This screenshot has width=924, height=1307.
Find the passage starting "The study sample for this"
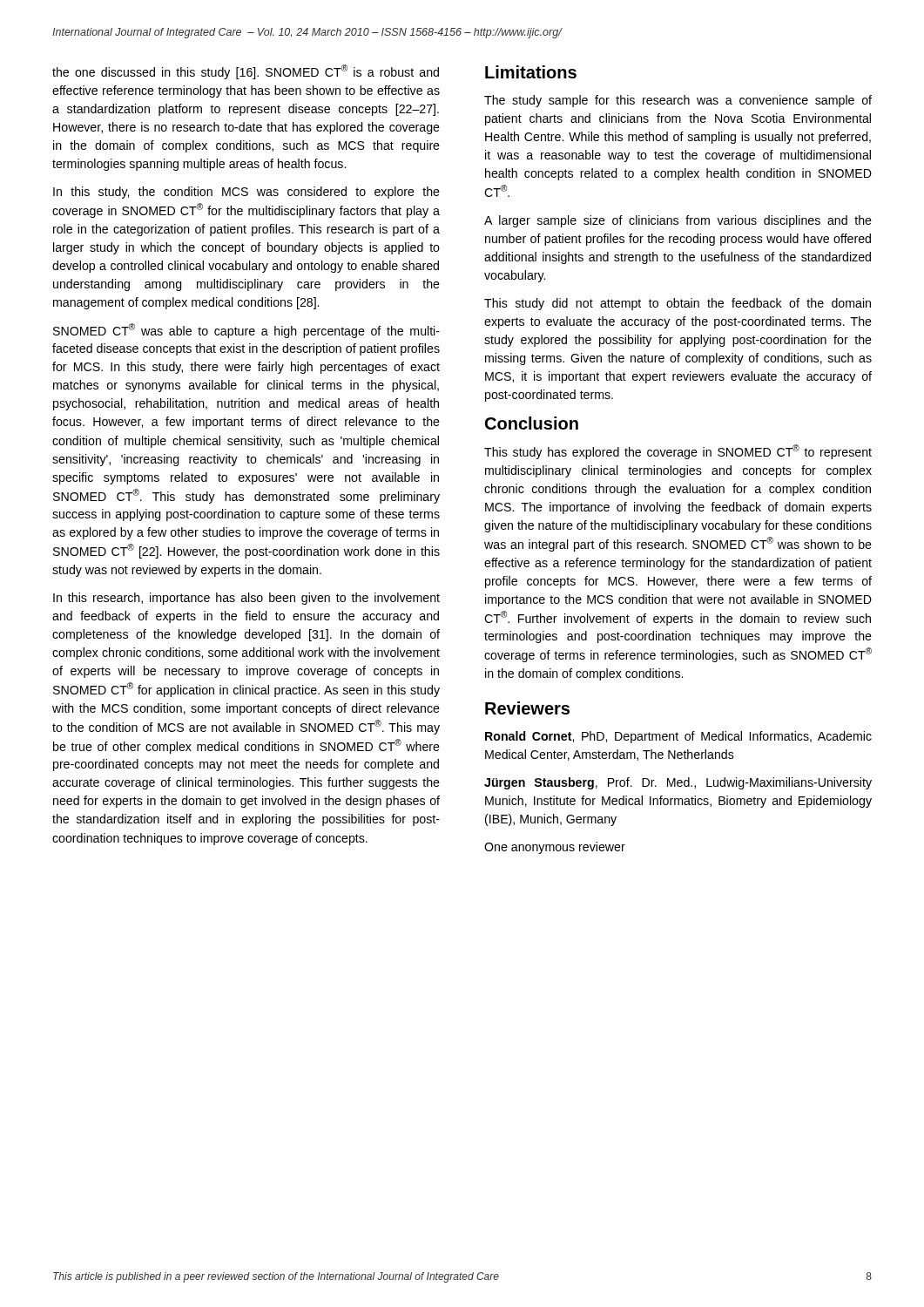(678, 147)
